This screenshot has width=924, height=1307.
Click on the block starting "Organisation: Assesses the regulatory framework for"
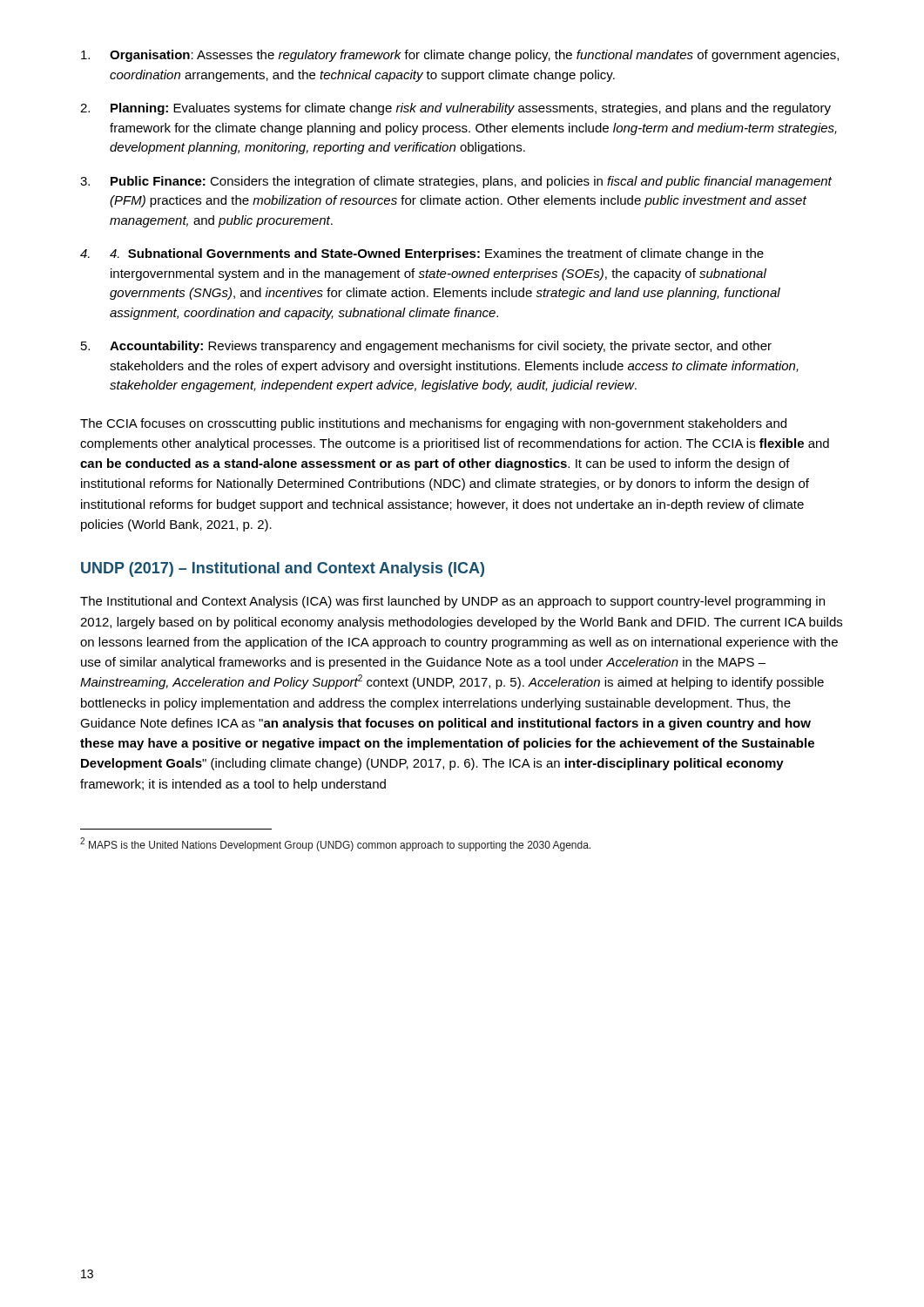tap(475, 64)
